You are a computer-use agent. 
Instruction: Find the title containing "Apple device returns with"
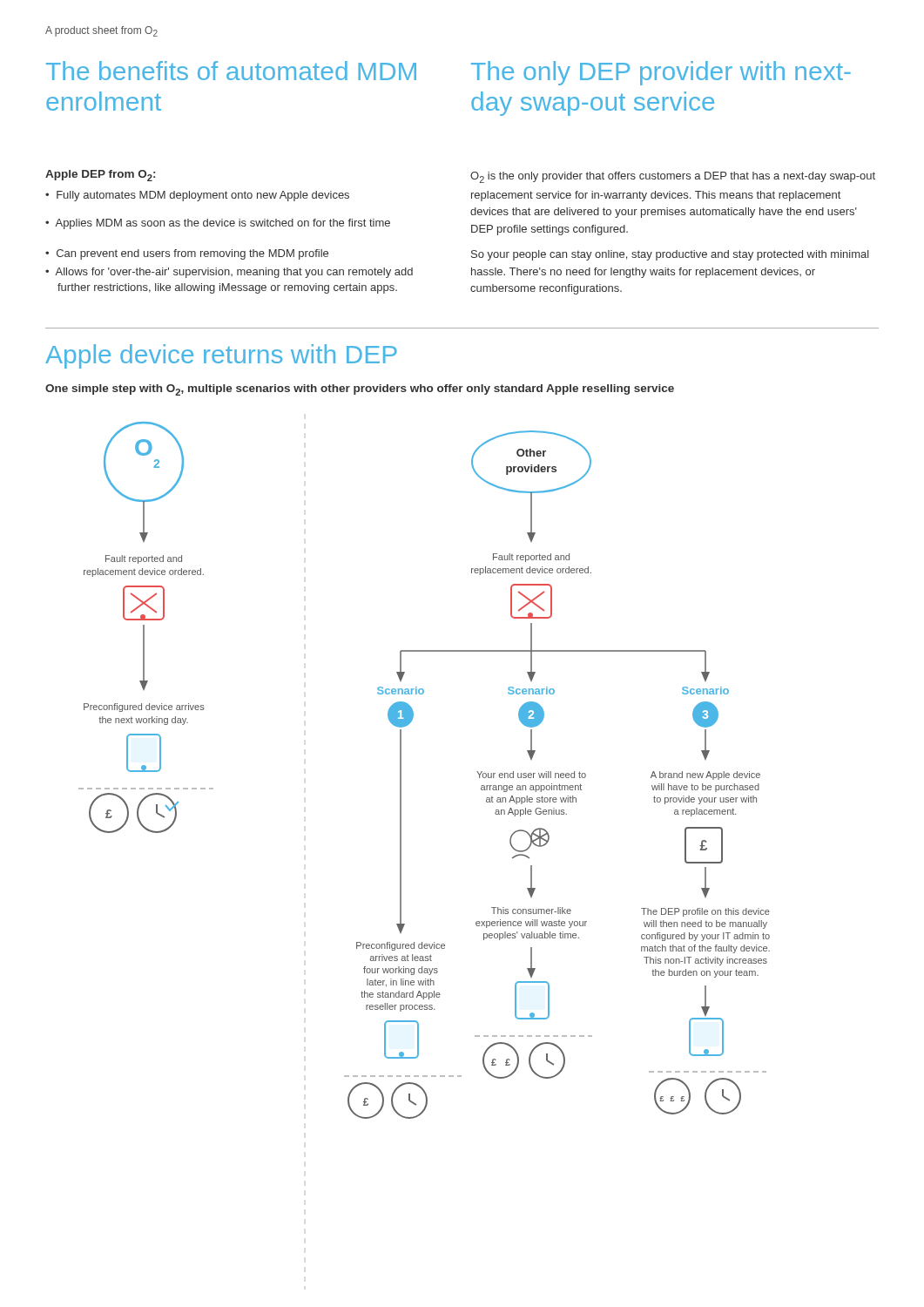click(x=222, y=354)
